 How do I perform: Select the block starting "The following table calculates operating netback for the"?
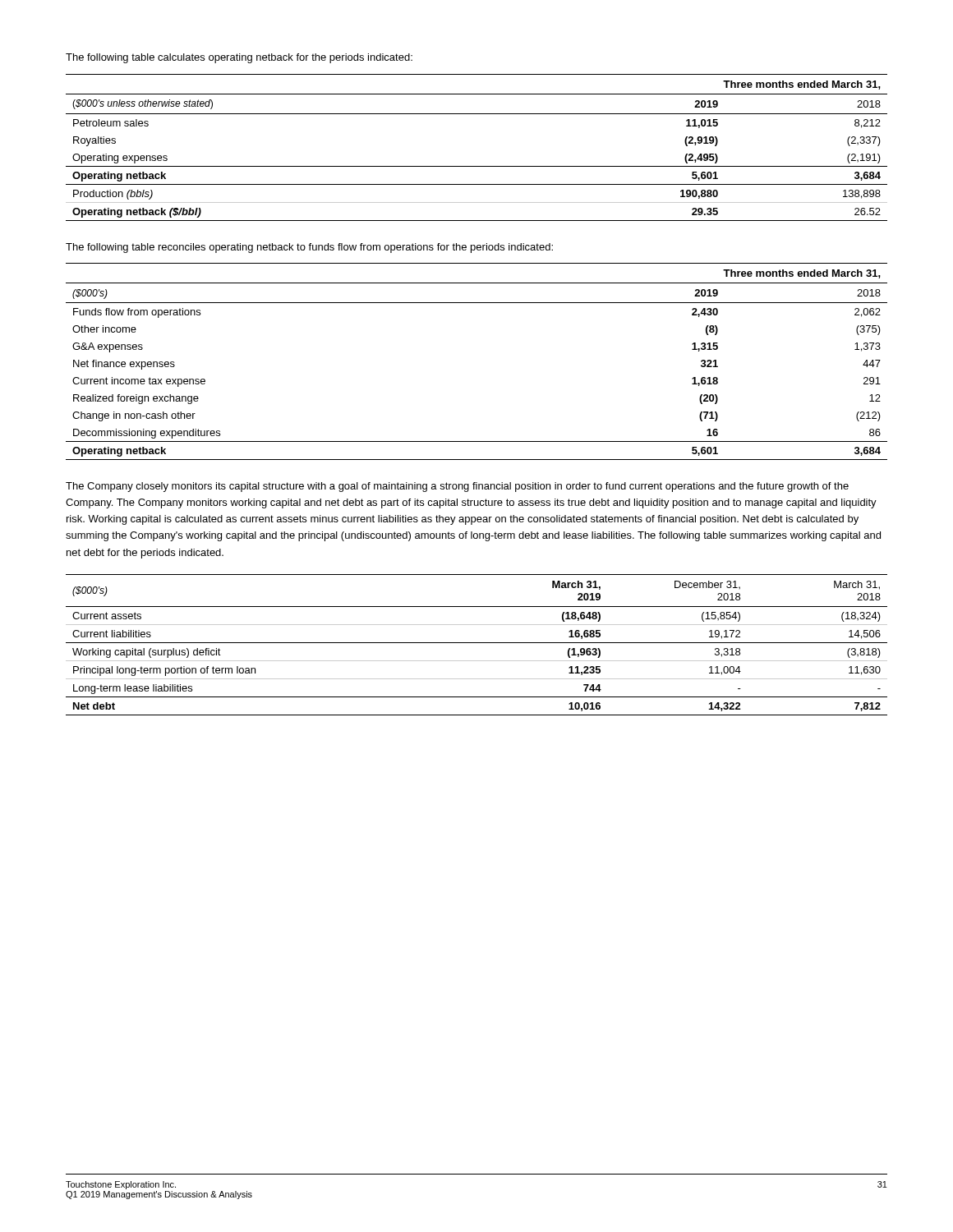coord(239,57)
